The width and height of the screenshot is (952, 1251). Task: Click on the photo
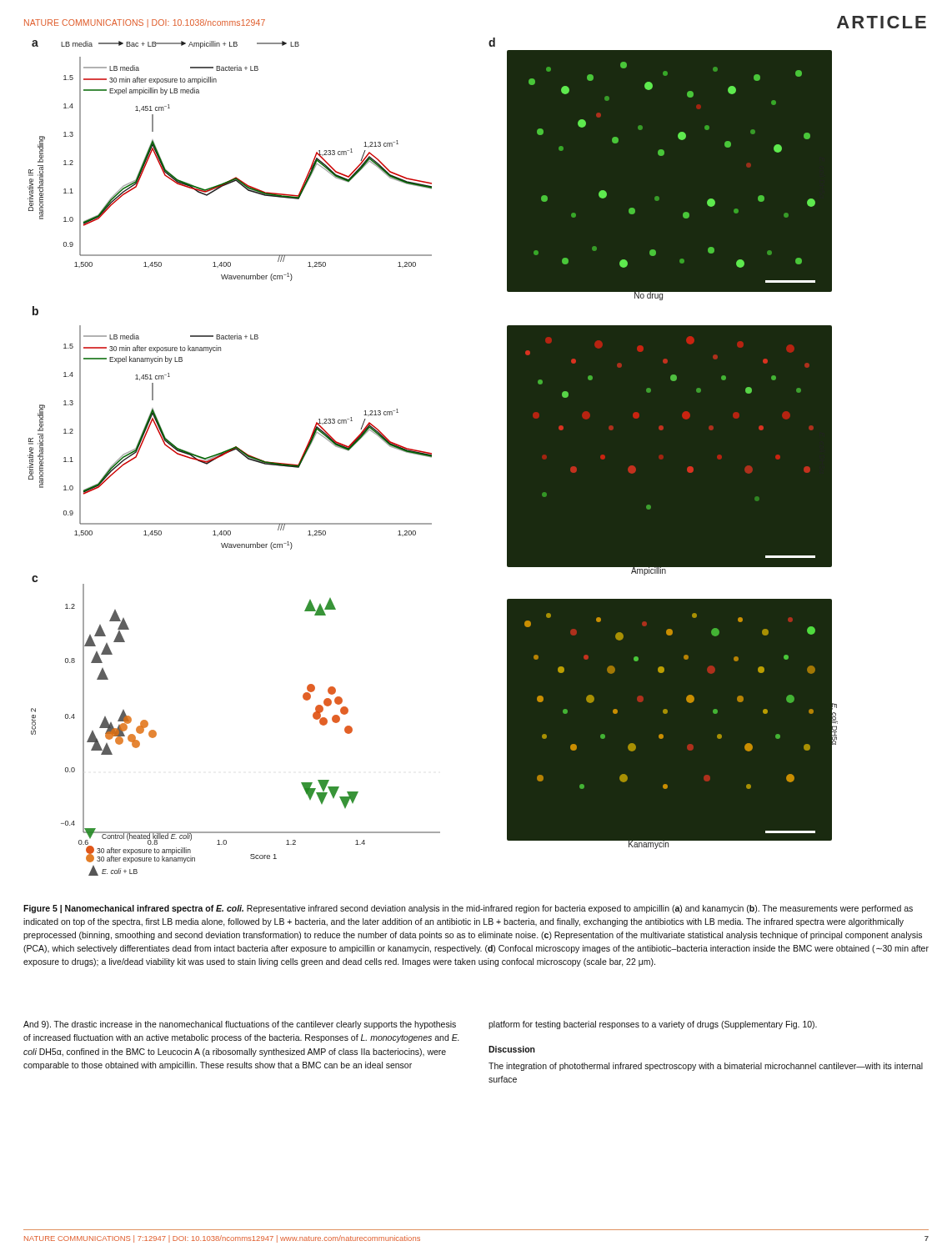(x=699, y=464)
